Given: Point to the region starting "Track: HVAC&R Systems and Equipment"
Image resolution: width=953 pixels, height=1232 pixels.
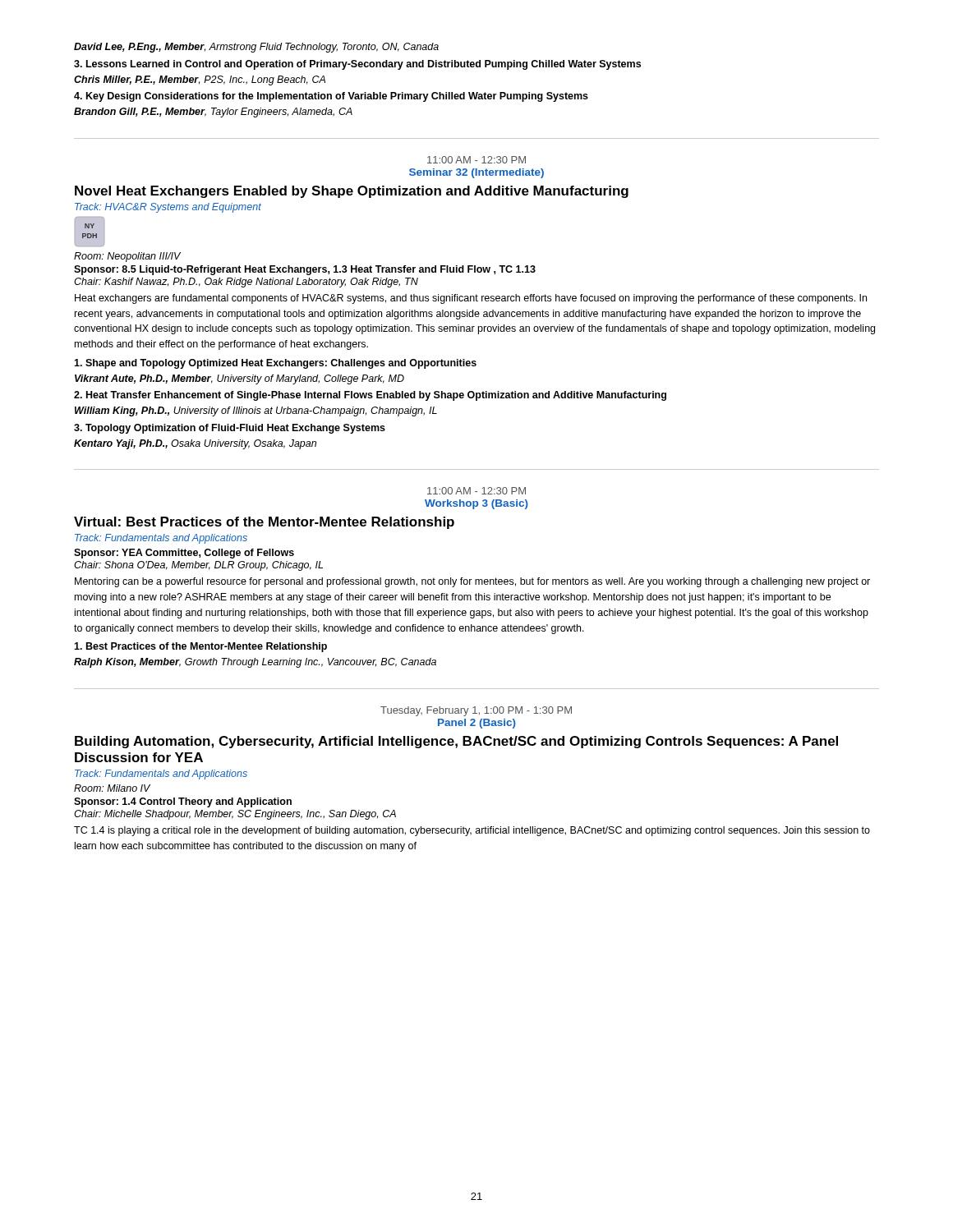Looking at the screenshot, I should [x=167, y=207].
